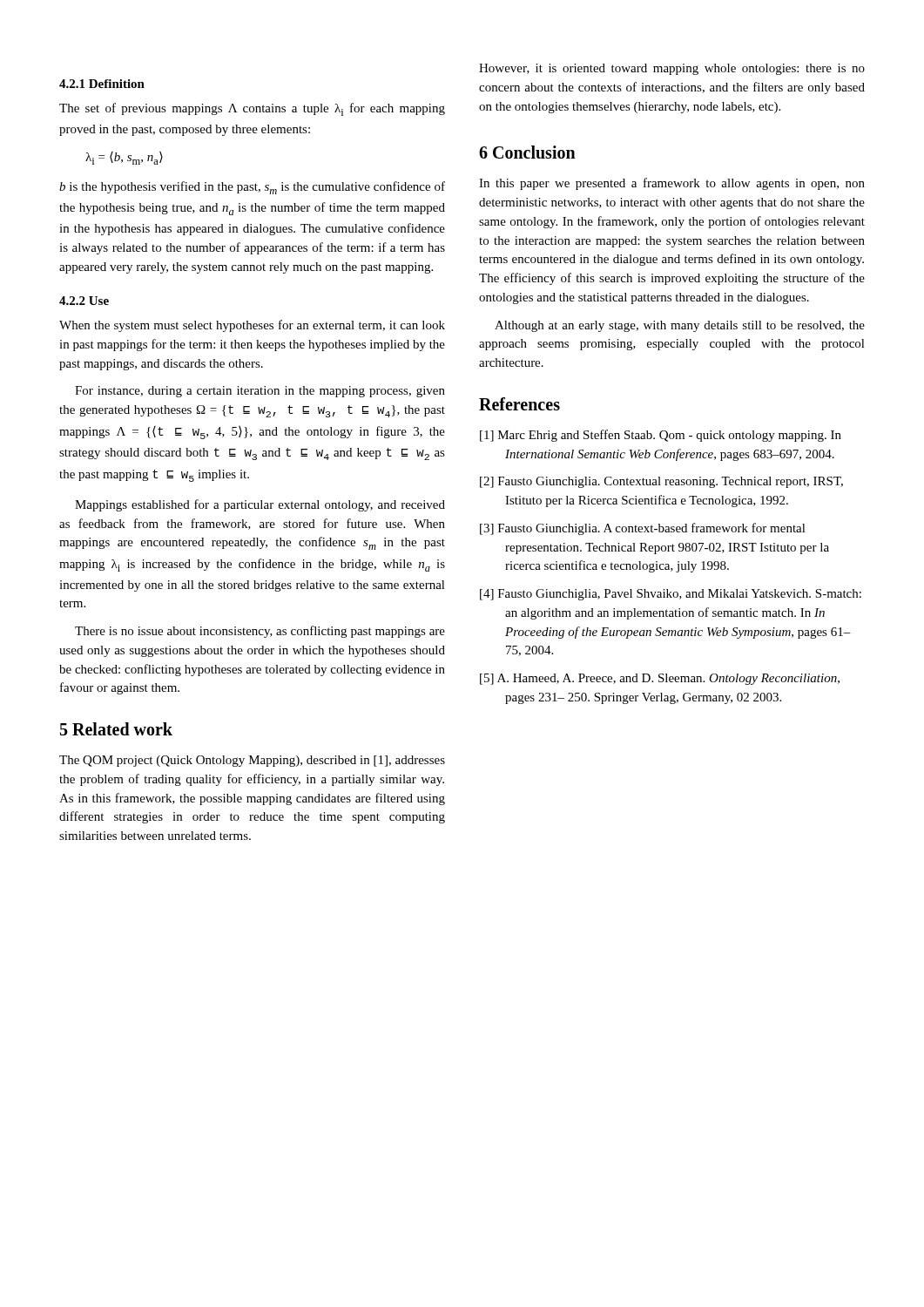Viewport: 924px width, 1307px height.
Task: Find the passage starting "λi = ⟨b, sm,"
Action: (x=124, y=158)
